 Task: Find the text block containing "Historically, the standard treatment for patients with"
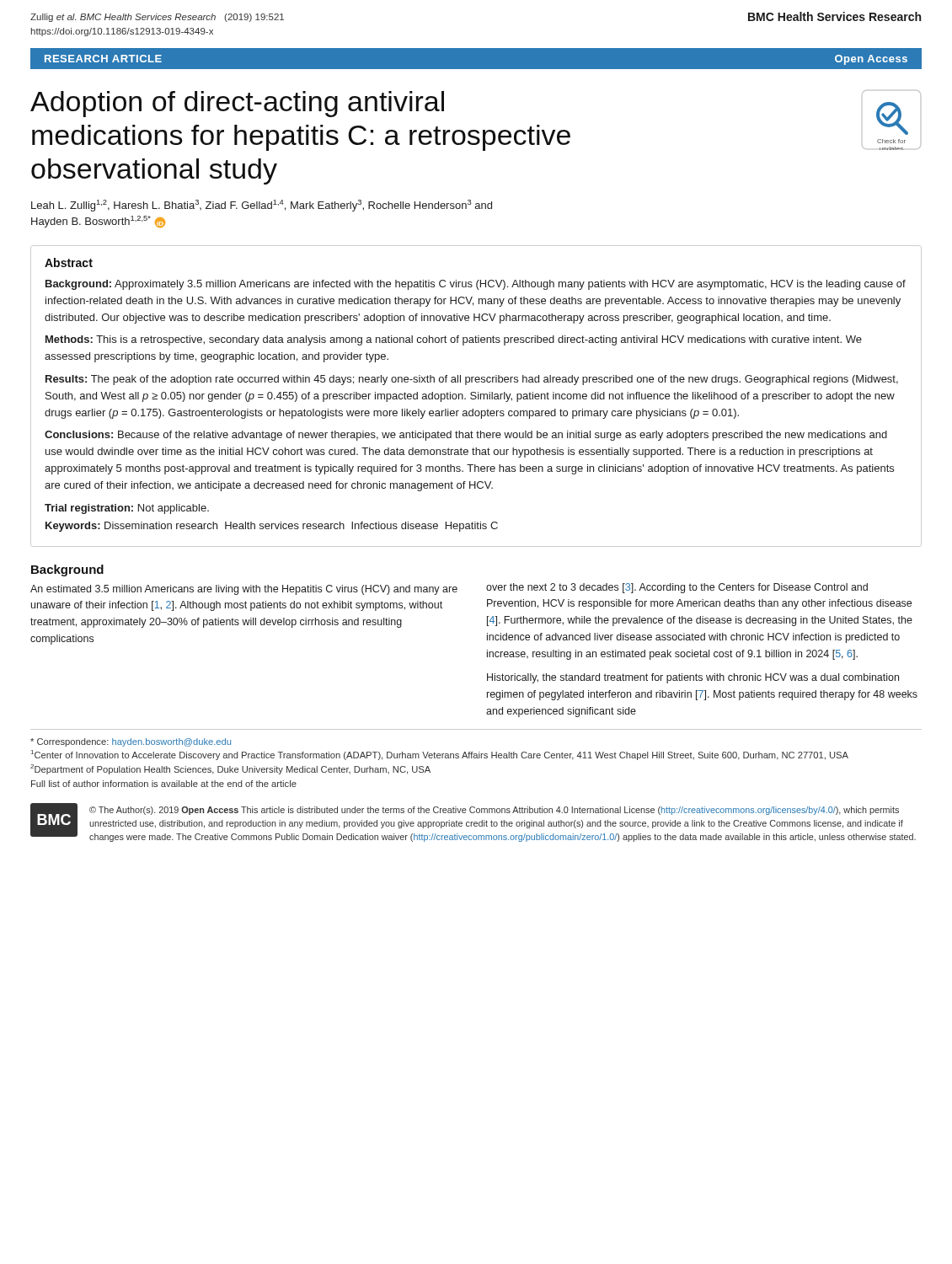[702, 694]
